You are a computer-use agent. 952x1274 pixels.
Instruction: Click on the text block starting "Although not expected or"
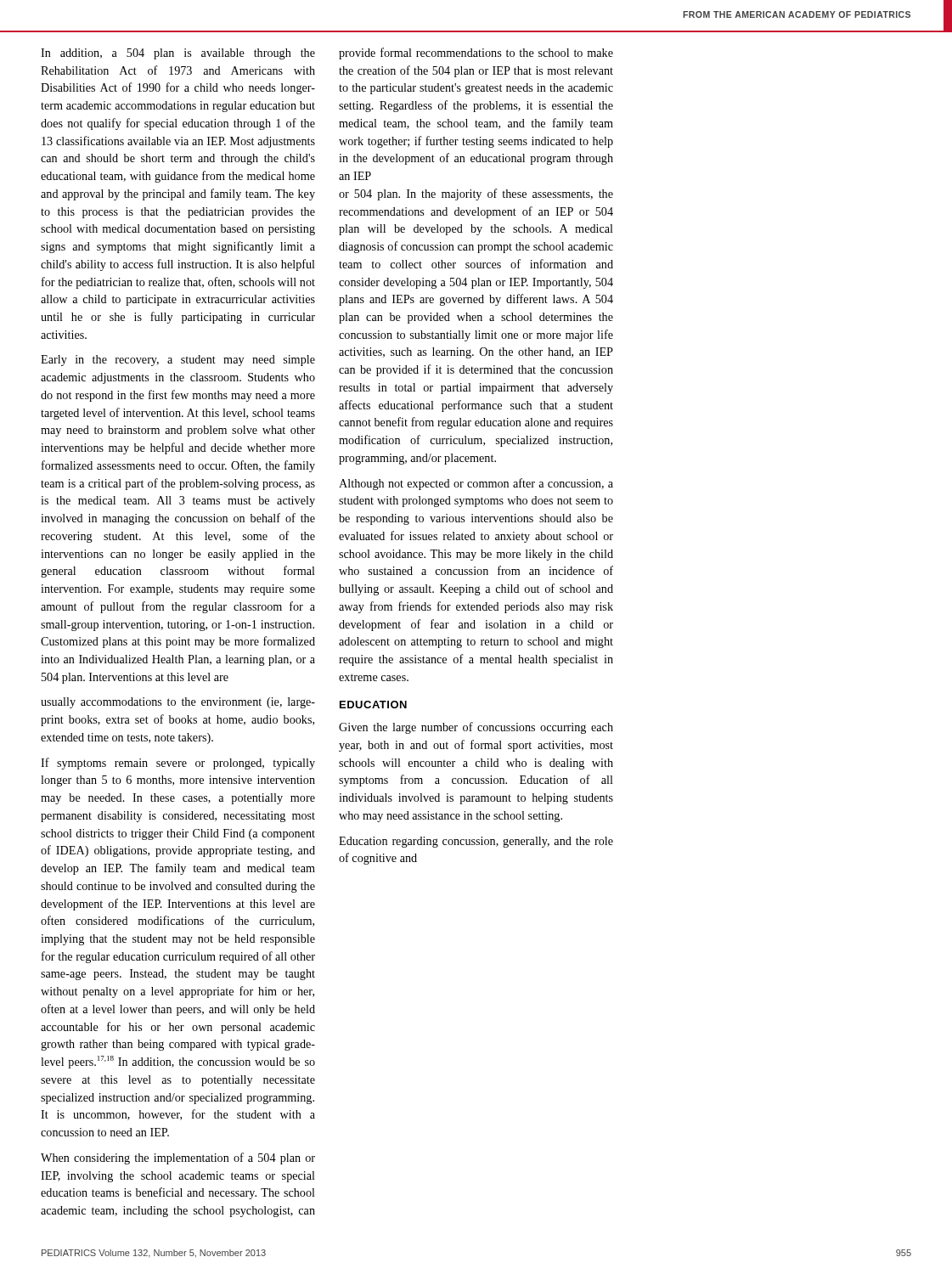point(476,580)
